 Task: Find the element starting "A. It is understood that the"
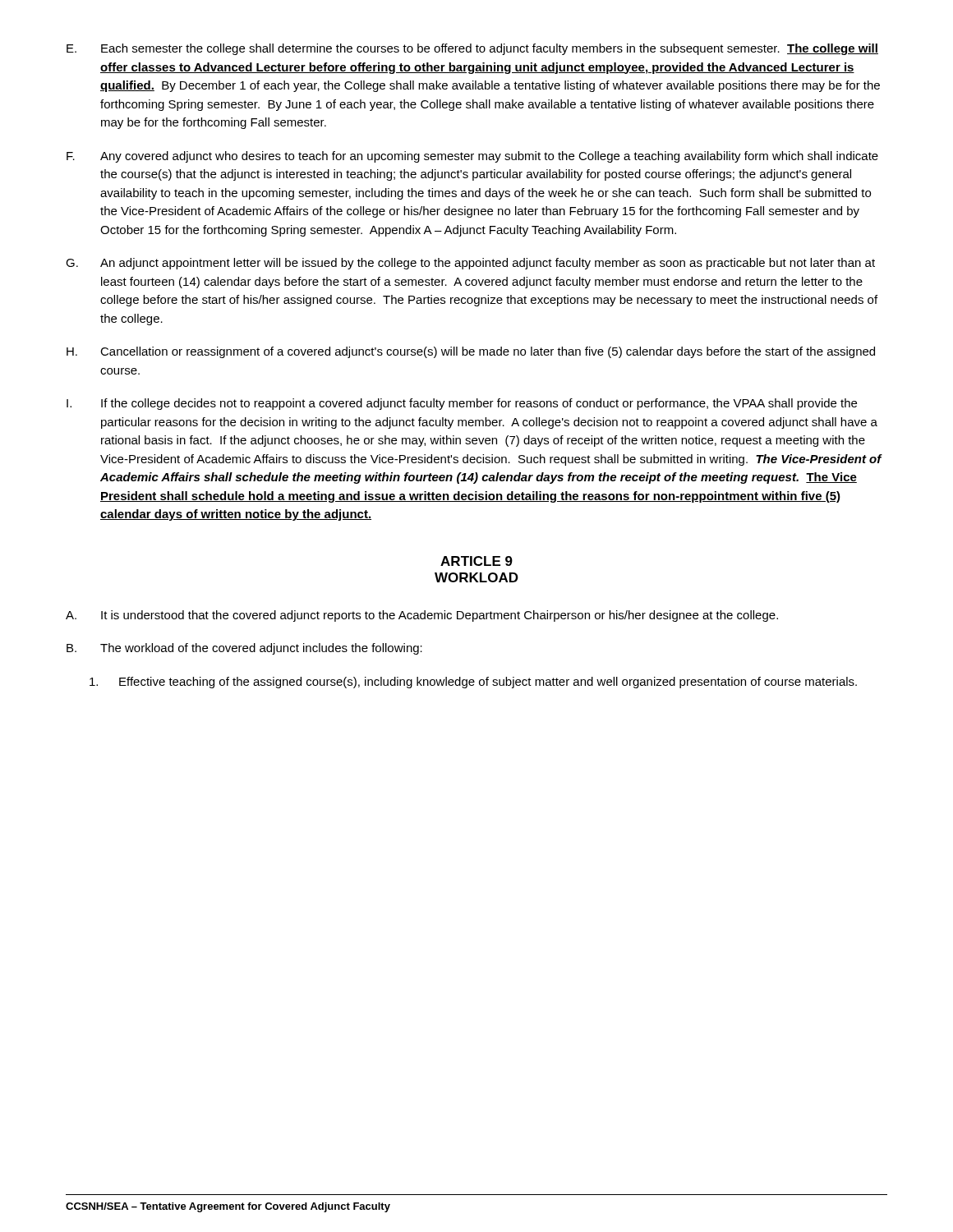[x=476, y=615]
